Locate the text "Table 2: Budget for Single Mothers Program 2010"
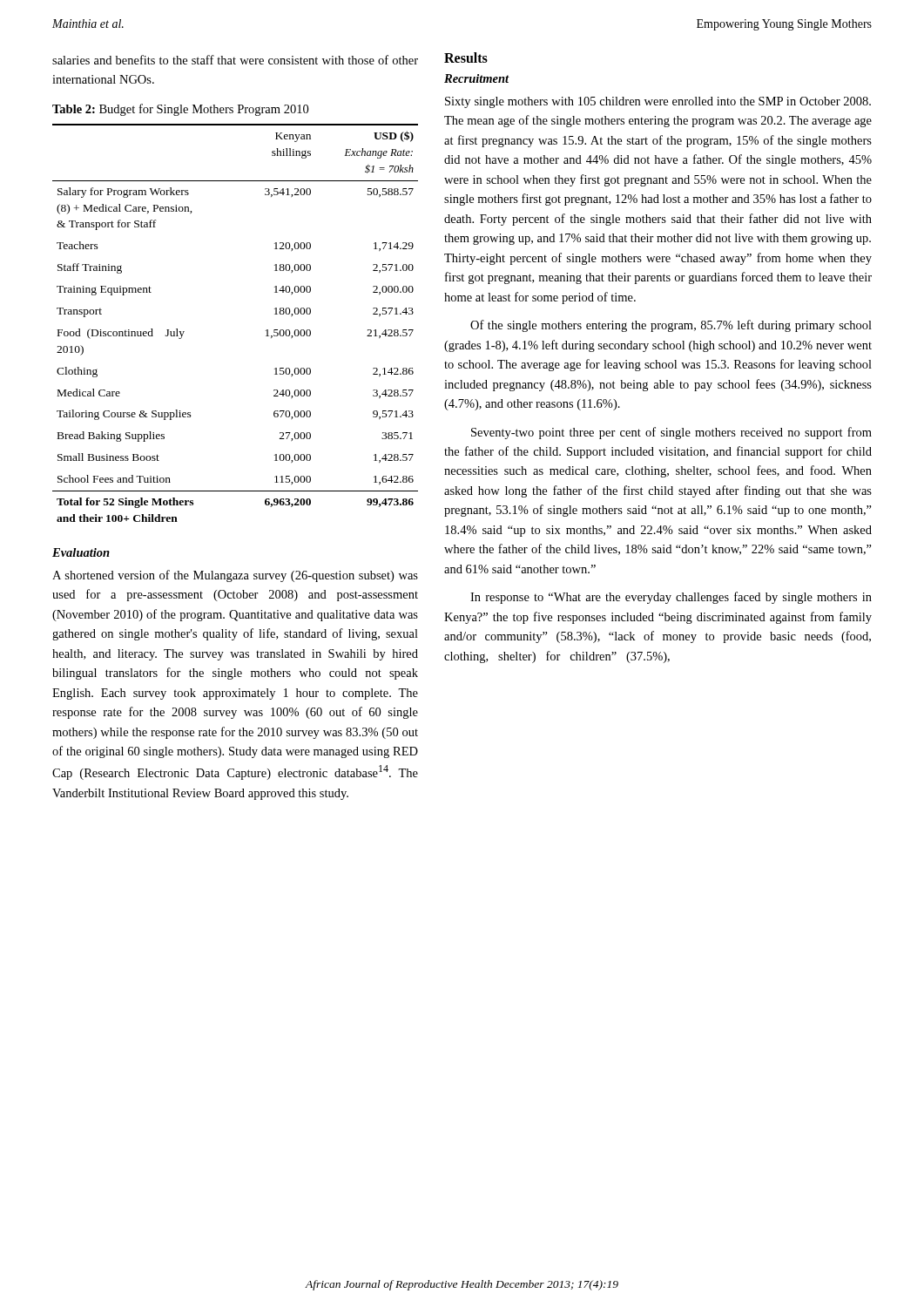The width and height of the screenshot is (924, 1307). (x=181, y=109)
